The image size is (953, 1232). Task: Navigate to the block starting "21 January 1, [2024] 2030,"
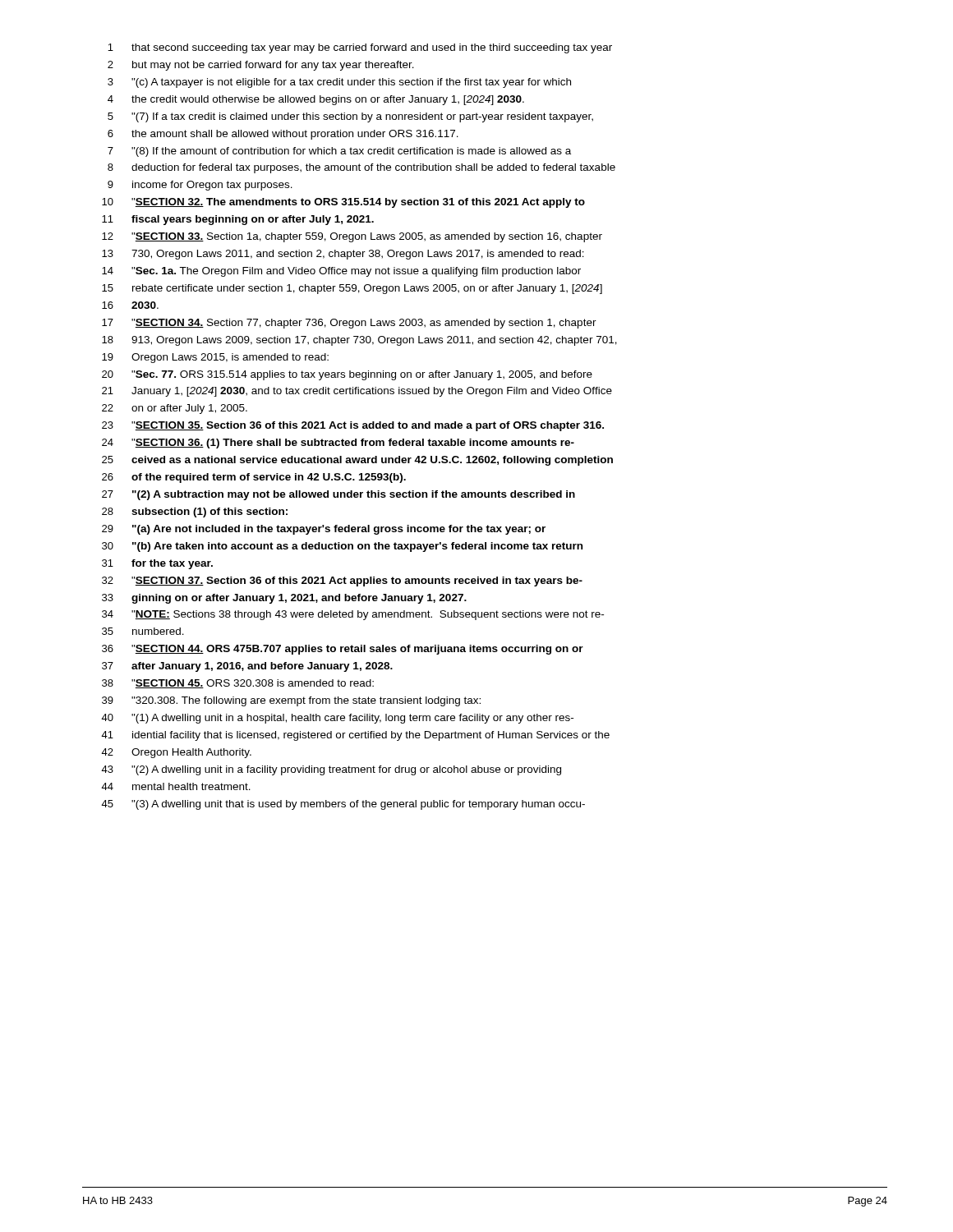point(485,392)
